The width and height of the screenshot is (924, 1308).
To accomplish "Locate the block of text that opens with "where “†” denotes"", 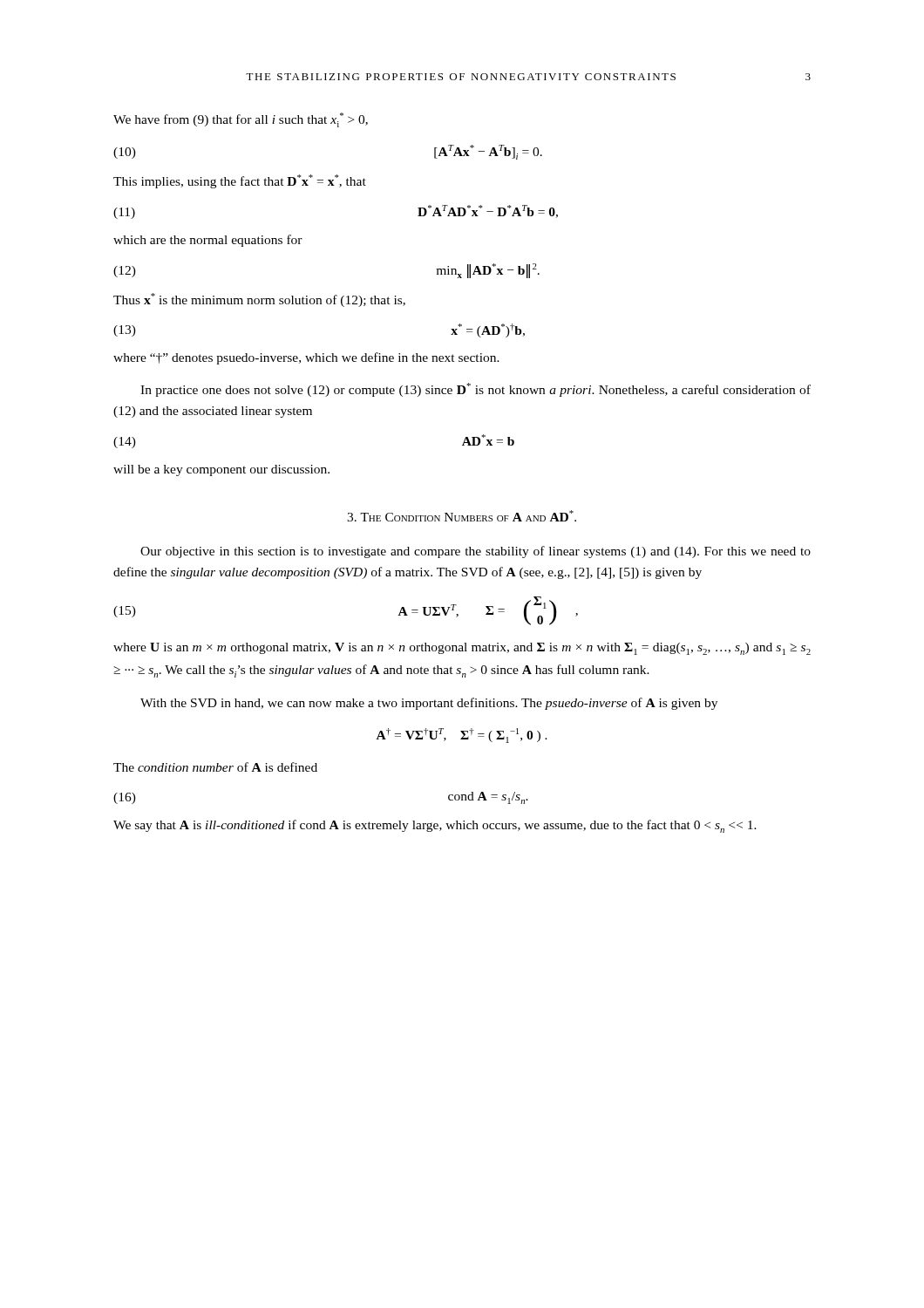I will pyautogui.click(x=462, y=384).
